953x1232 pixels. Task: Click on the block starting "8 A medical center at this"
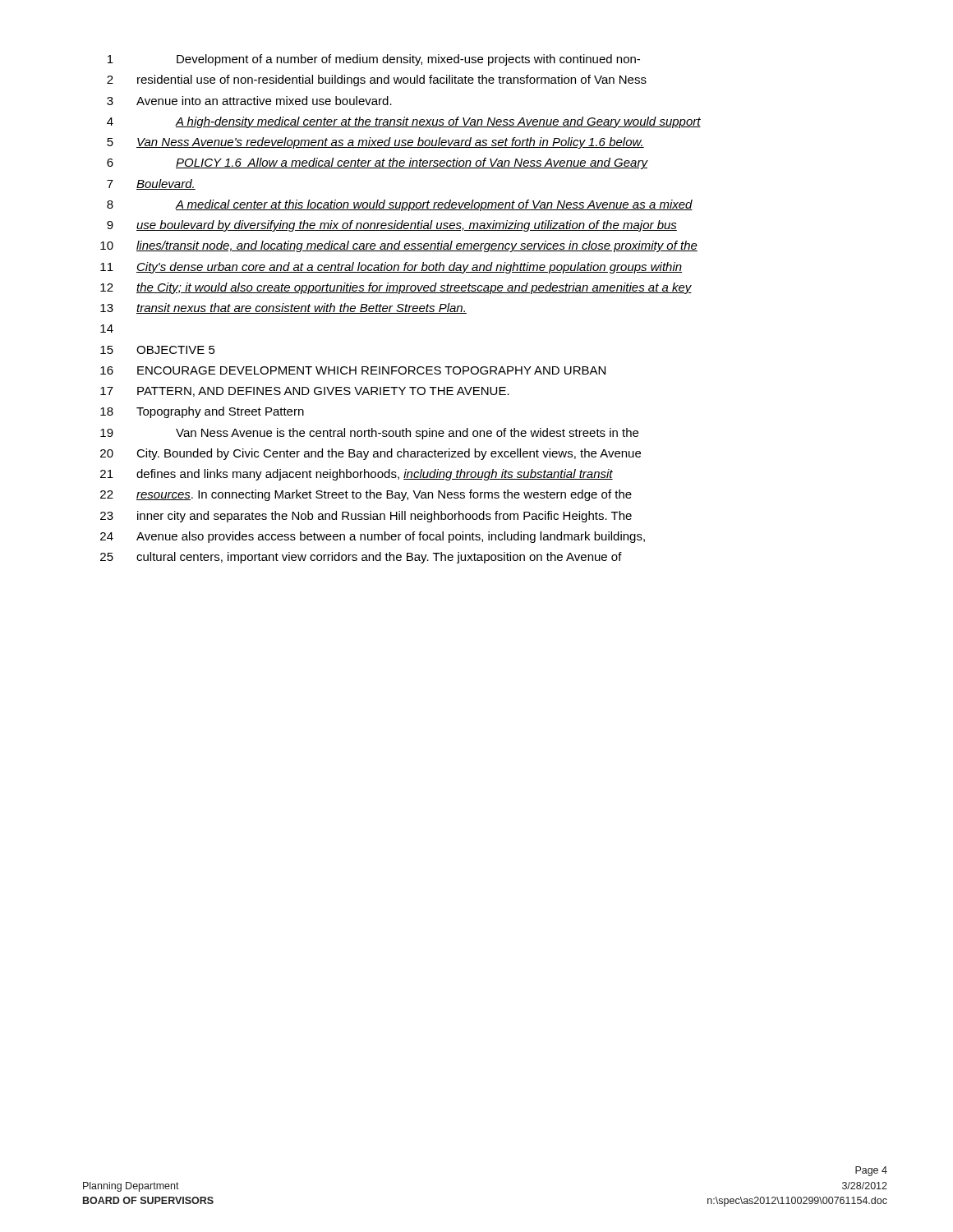pyautogui.click(x=485, y=204)
